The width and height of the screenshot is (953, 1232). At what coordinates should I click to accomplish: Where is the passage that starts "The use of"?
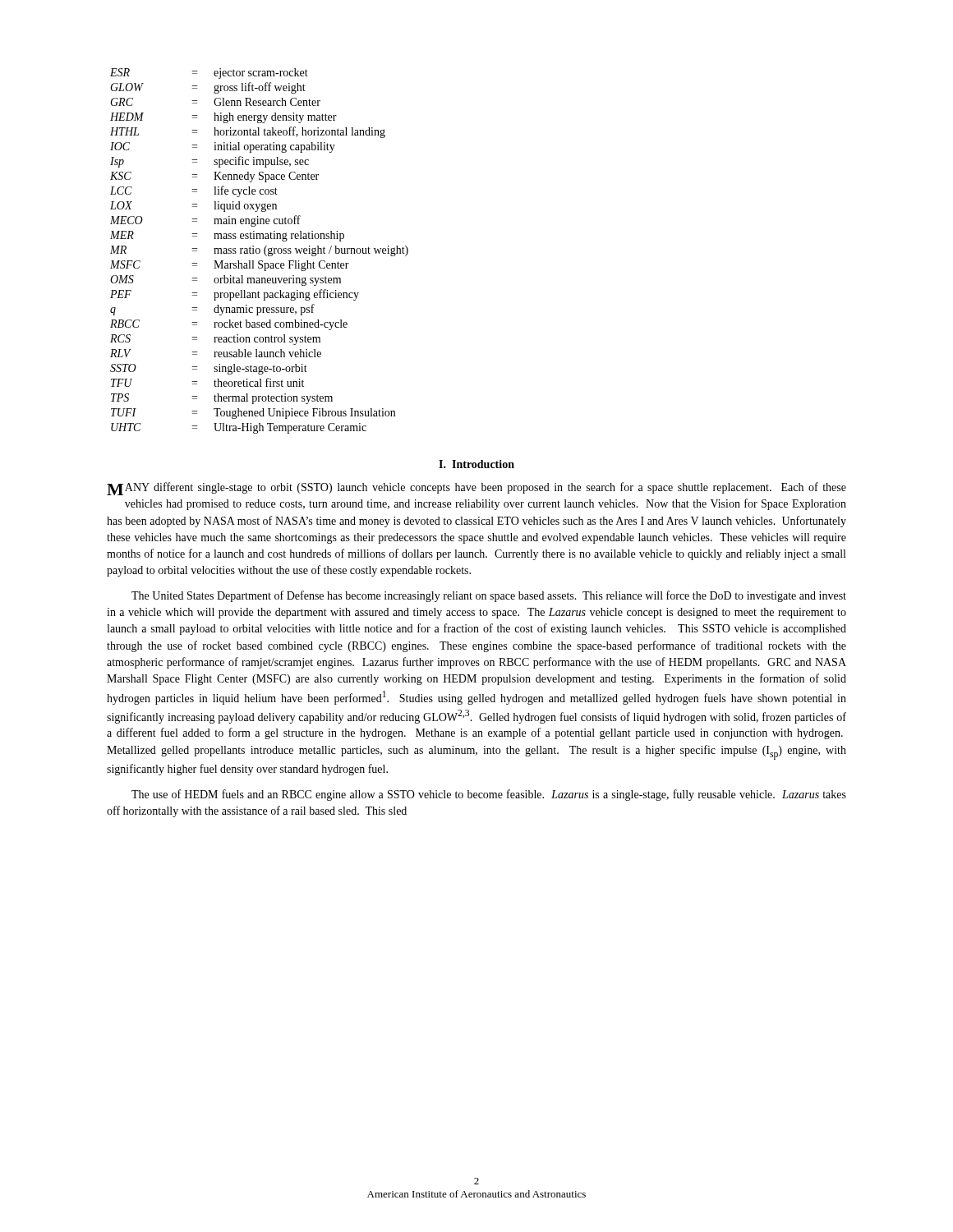tap(476, 803)
